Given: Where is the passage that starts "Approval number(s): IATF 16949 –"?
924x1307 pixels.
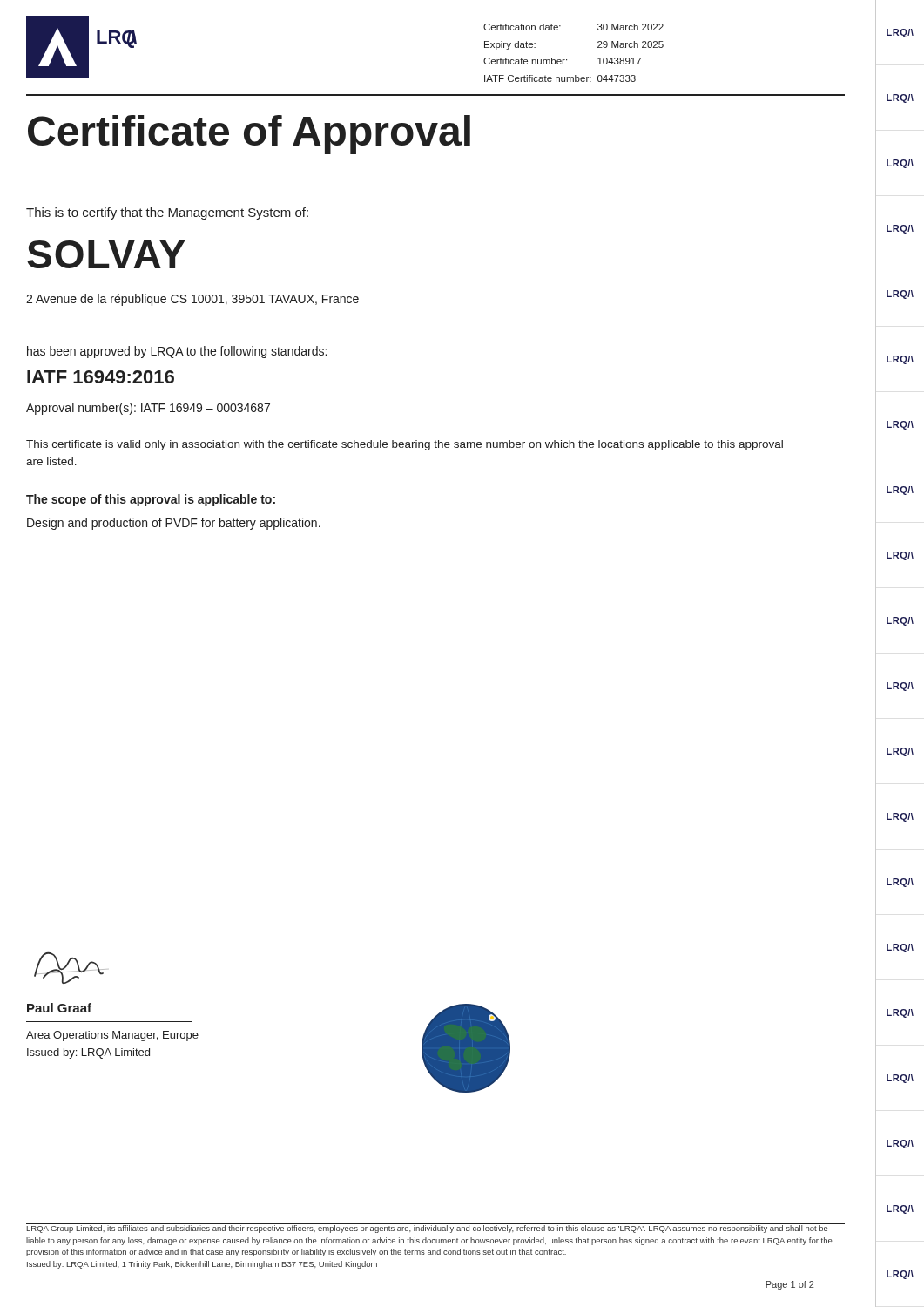Looking at the screenshot, I should [148, 408].
